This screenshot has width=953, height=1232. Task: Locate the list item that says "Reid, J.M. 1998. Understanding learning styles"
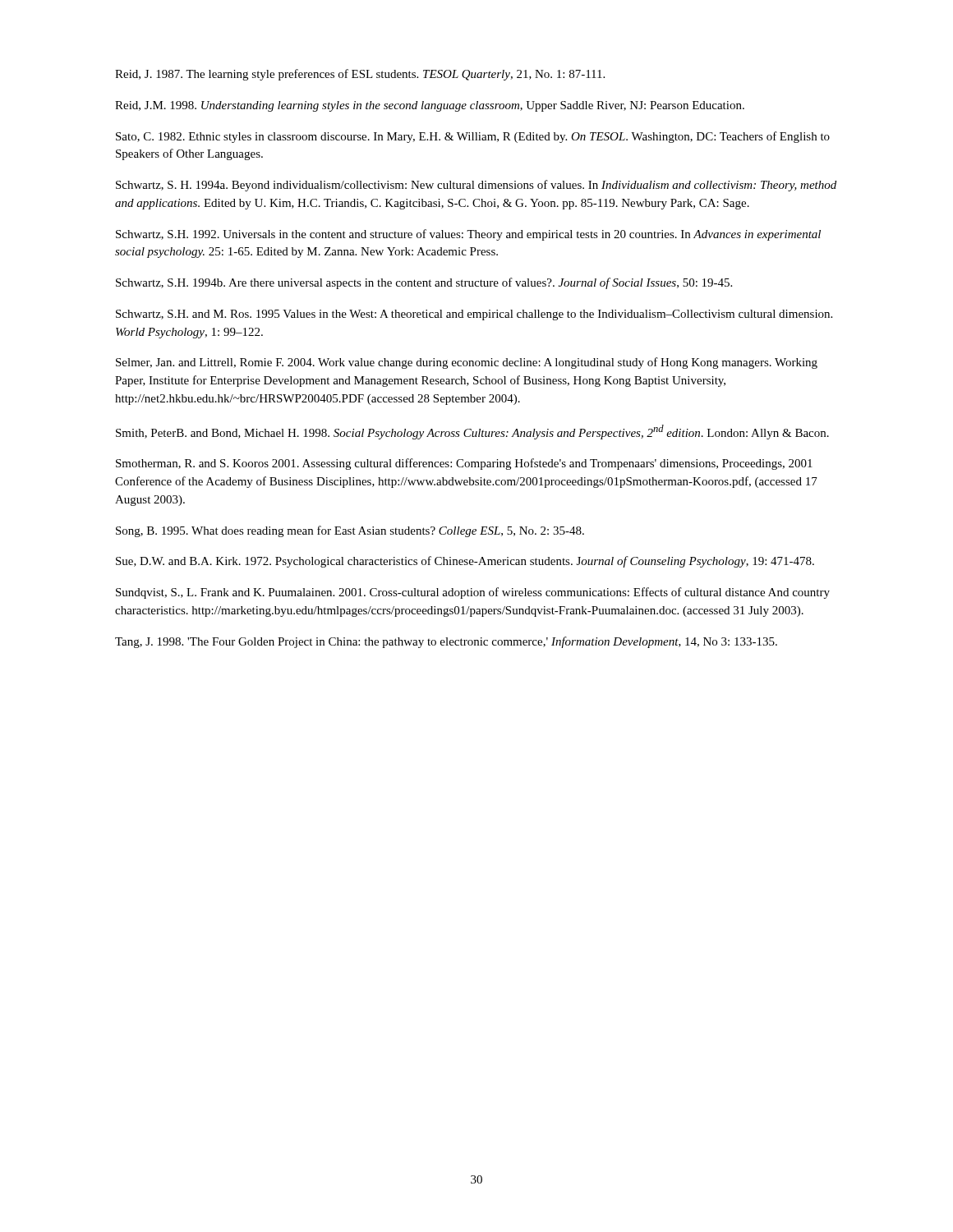pyautogui.click(x=430, y=105)
